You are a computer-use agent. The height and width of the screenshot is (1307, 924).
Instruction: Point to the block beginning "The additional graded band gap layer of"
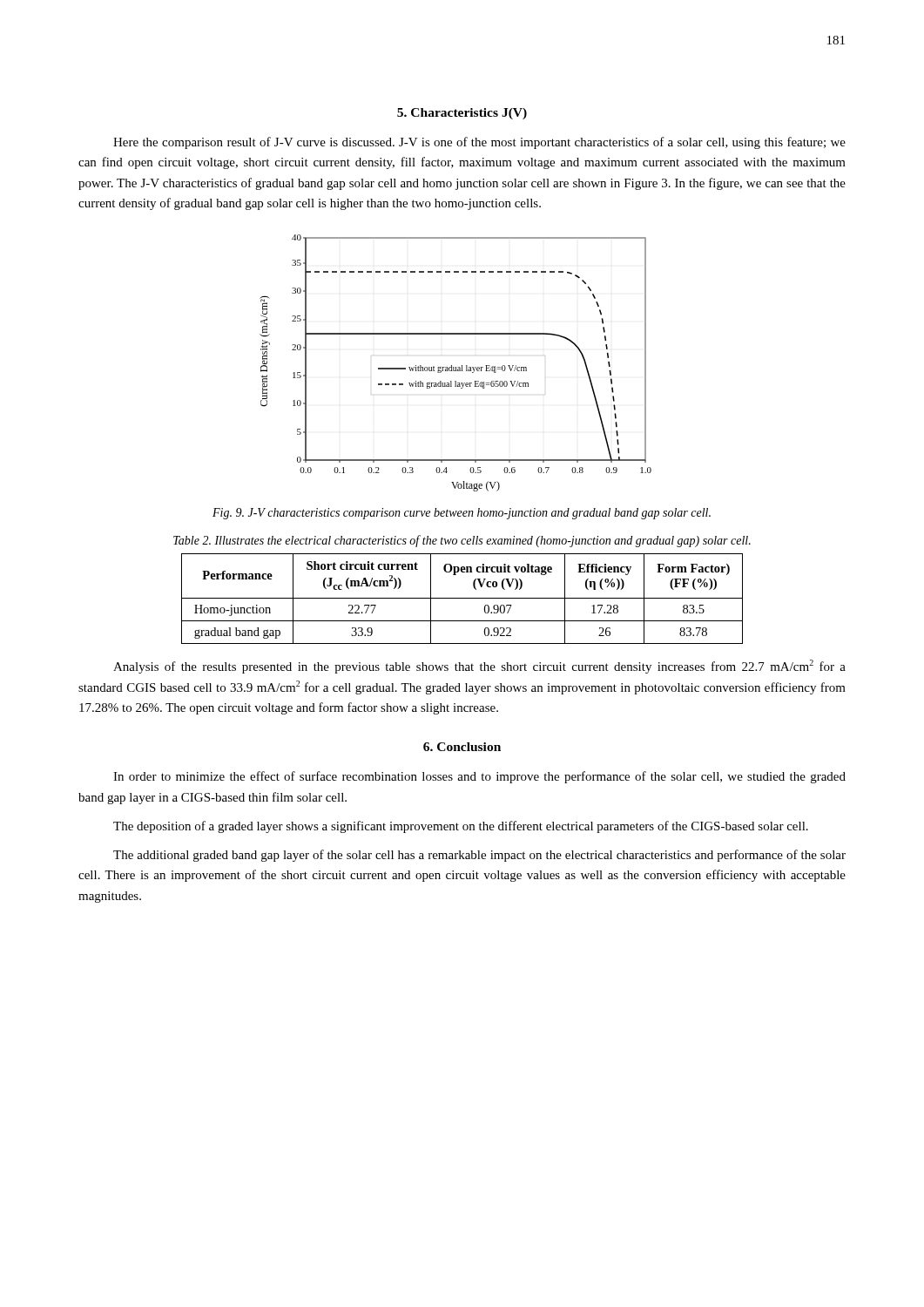462,875
